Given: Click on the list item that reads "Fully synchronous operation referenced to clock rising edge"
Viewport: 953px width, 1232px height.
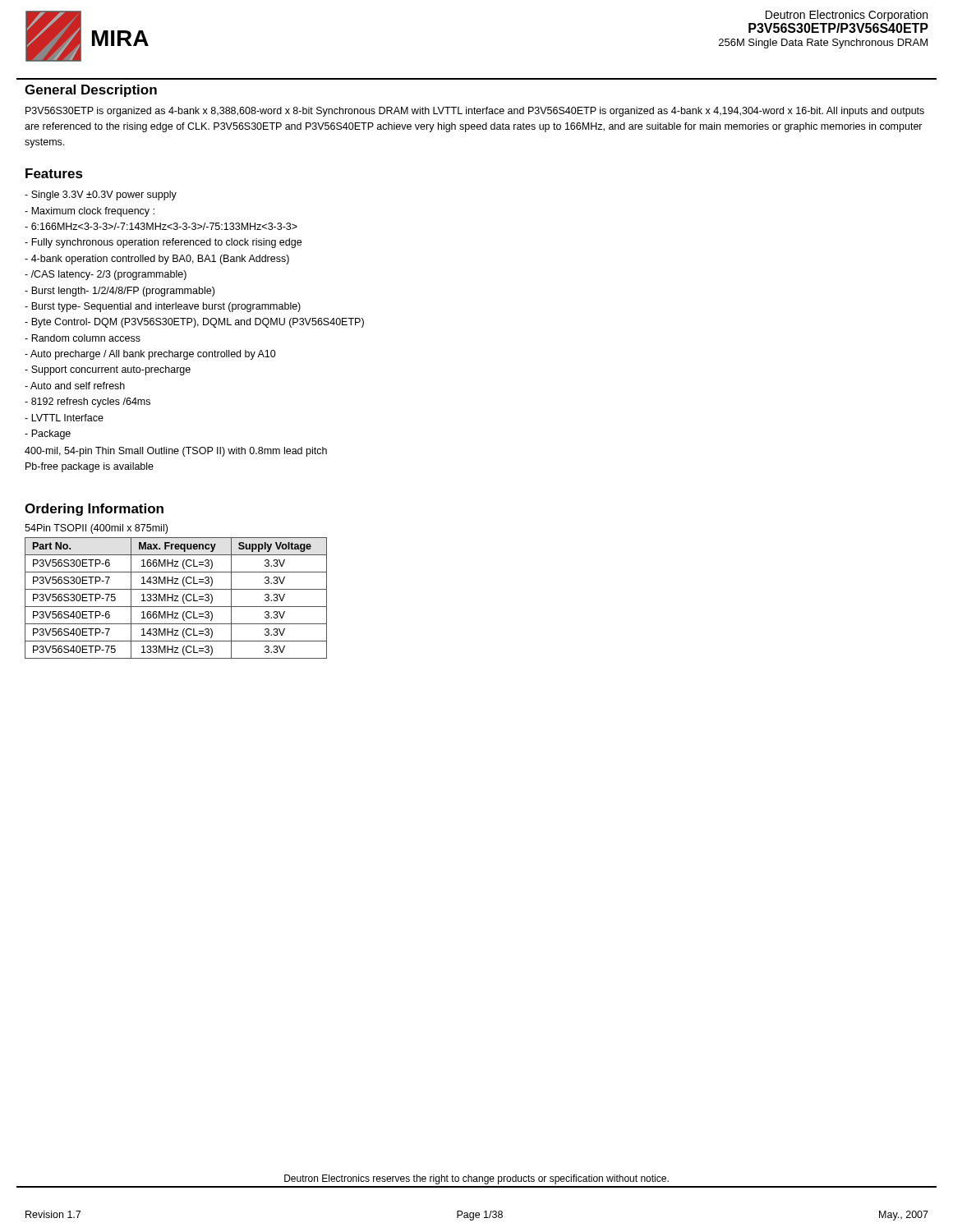Looking at the screenshot, I should pos(163,243).
